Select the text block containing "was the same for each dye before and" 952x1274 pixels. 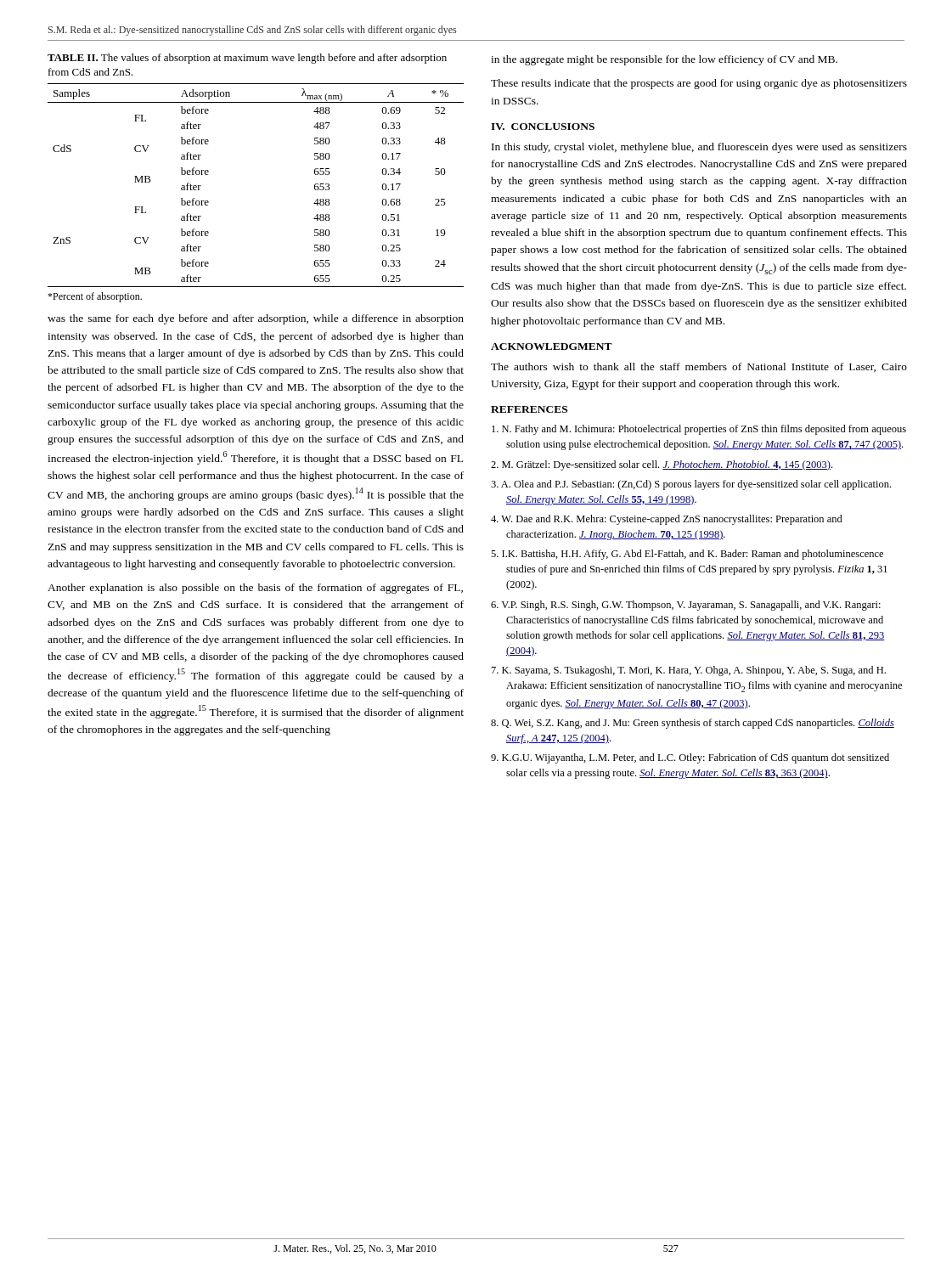(x=256, y=441)
